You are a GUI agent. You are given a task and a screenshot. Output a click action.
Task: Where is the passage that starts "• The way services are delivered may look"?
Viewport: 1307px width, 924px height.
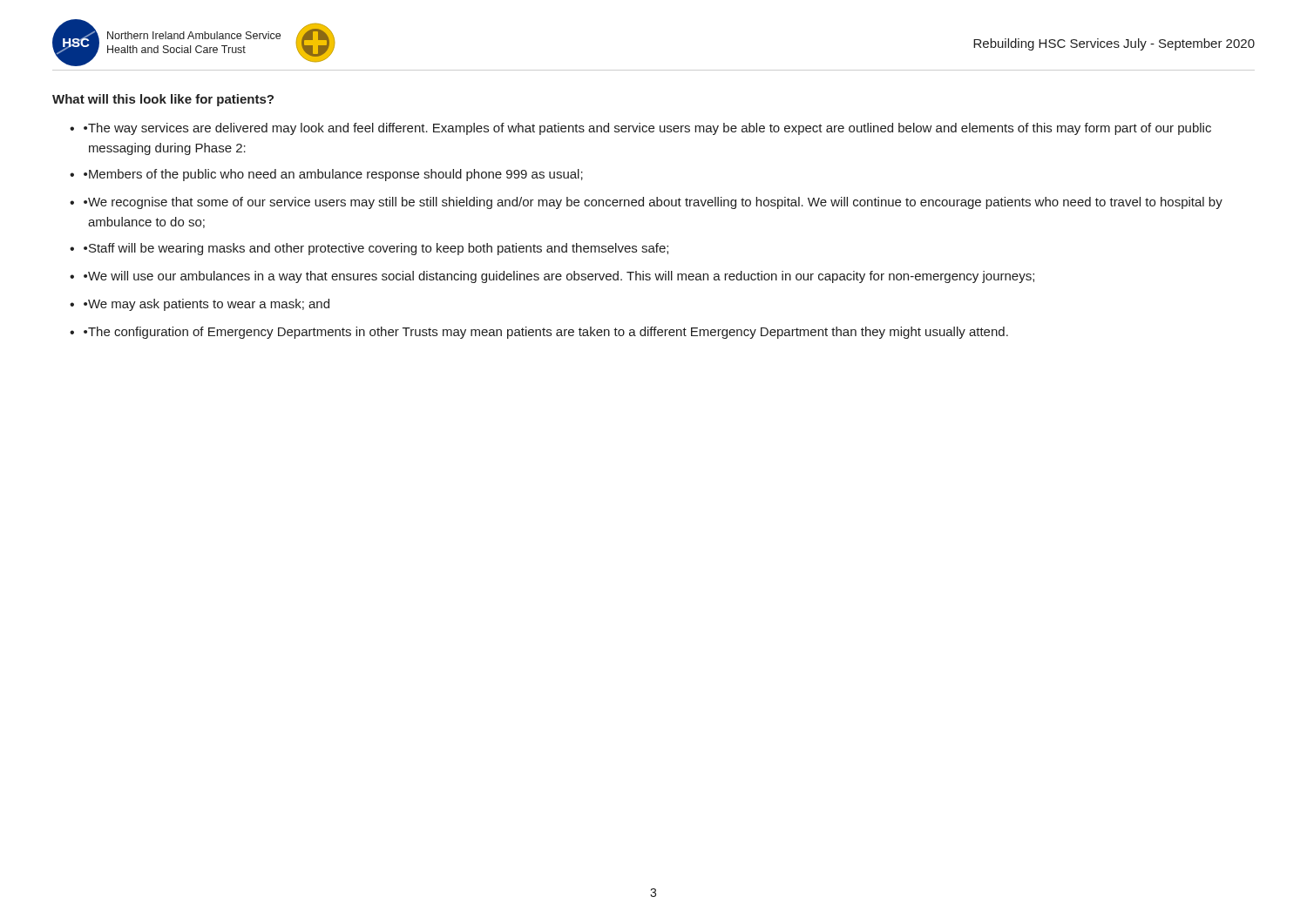click(x=669, y=138)
